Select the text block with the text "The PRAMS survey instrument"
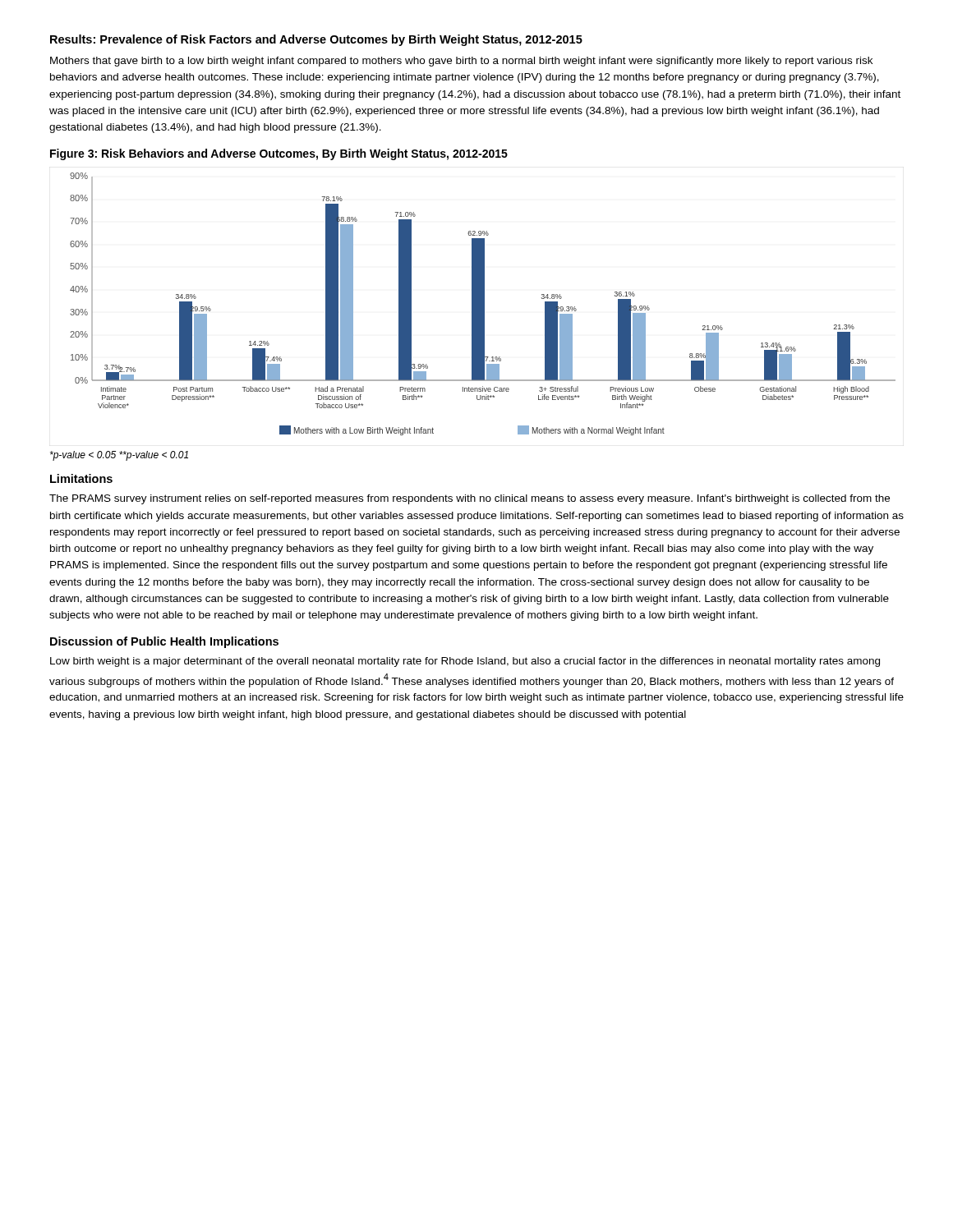Screen dimensions: 1232x953 click(476, 557)
